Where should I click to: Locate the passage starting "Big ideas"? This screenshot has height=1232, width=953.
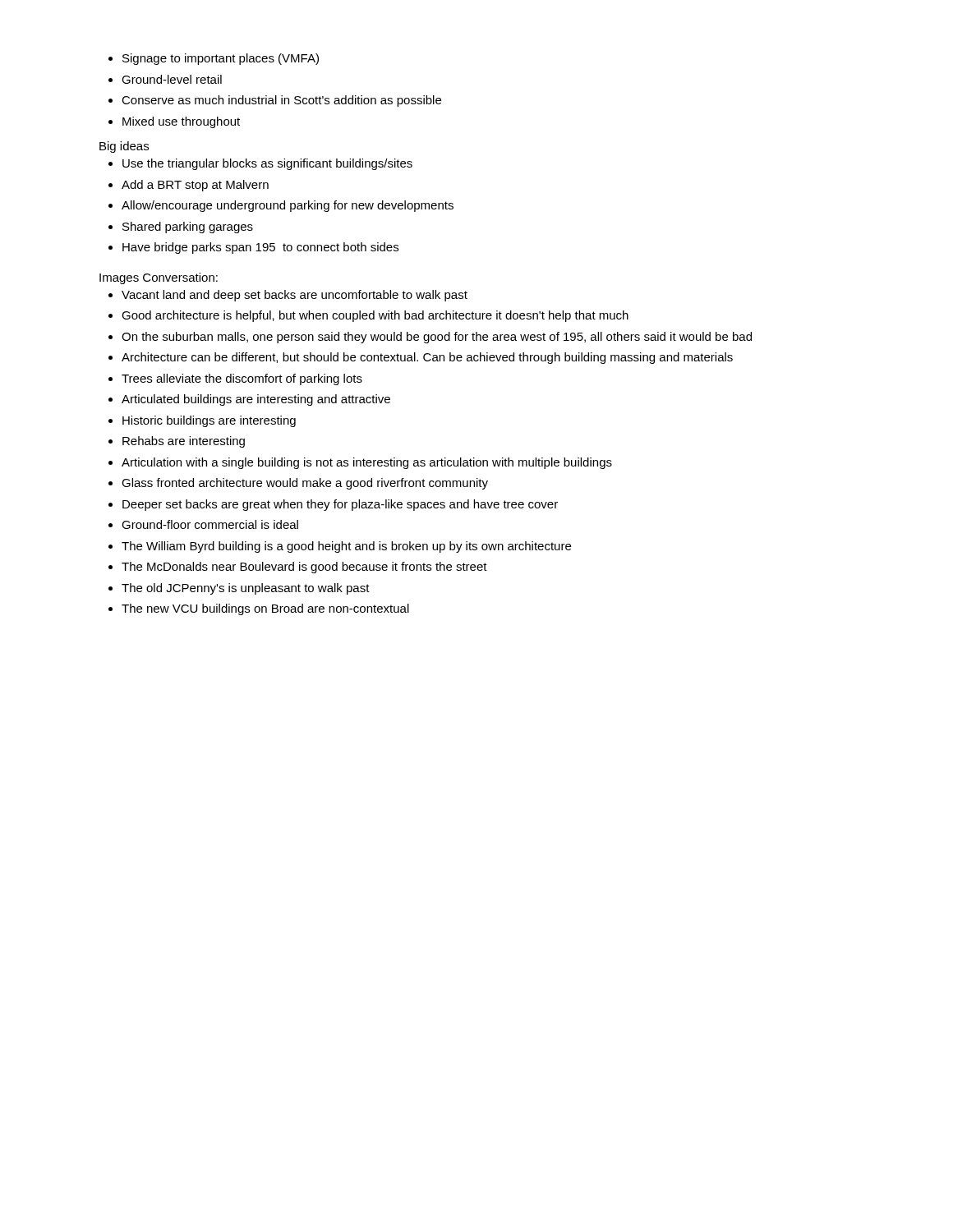124,146
